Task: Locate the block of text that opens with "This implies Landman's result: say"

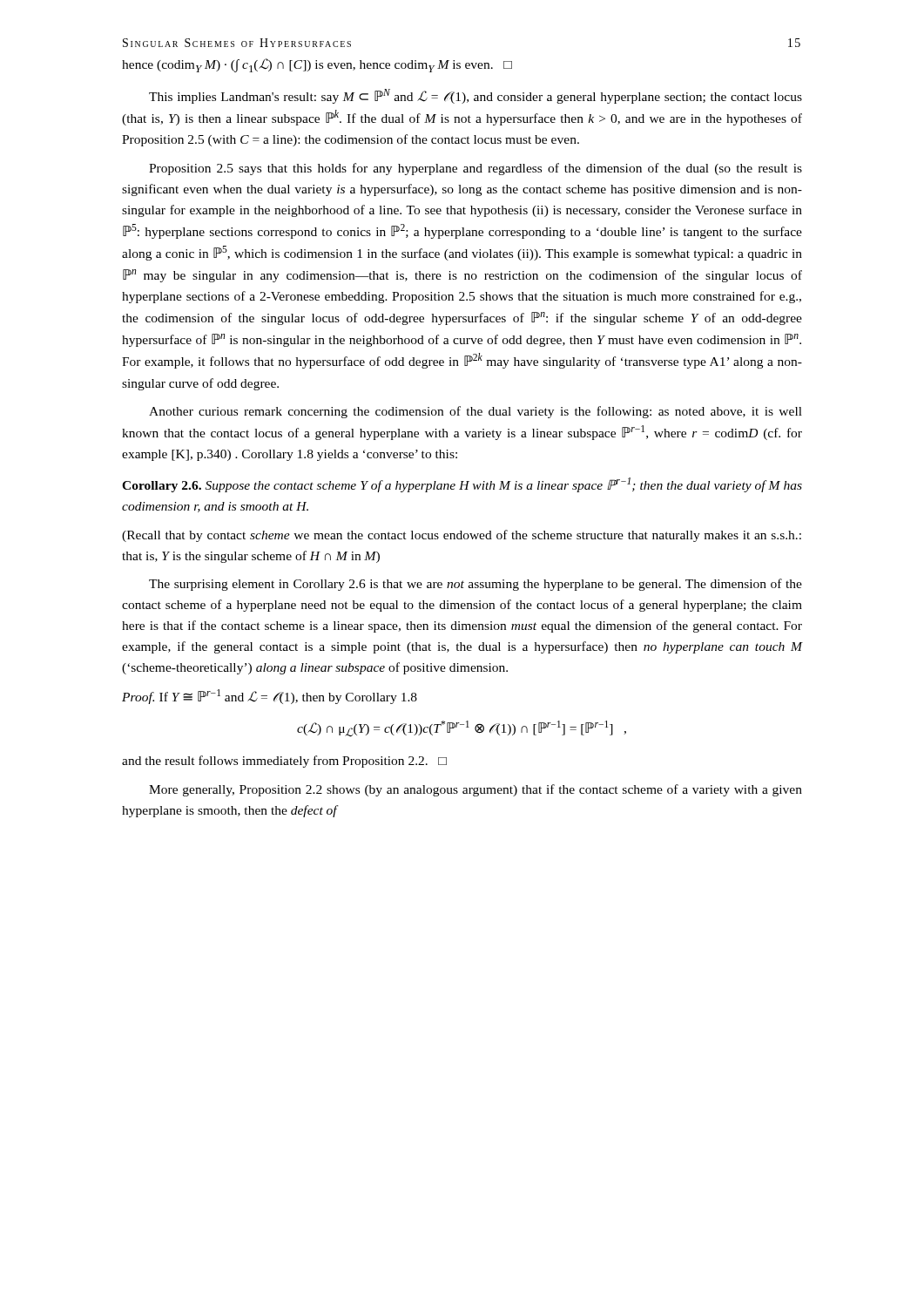Action: 462,117
